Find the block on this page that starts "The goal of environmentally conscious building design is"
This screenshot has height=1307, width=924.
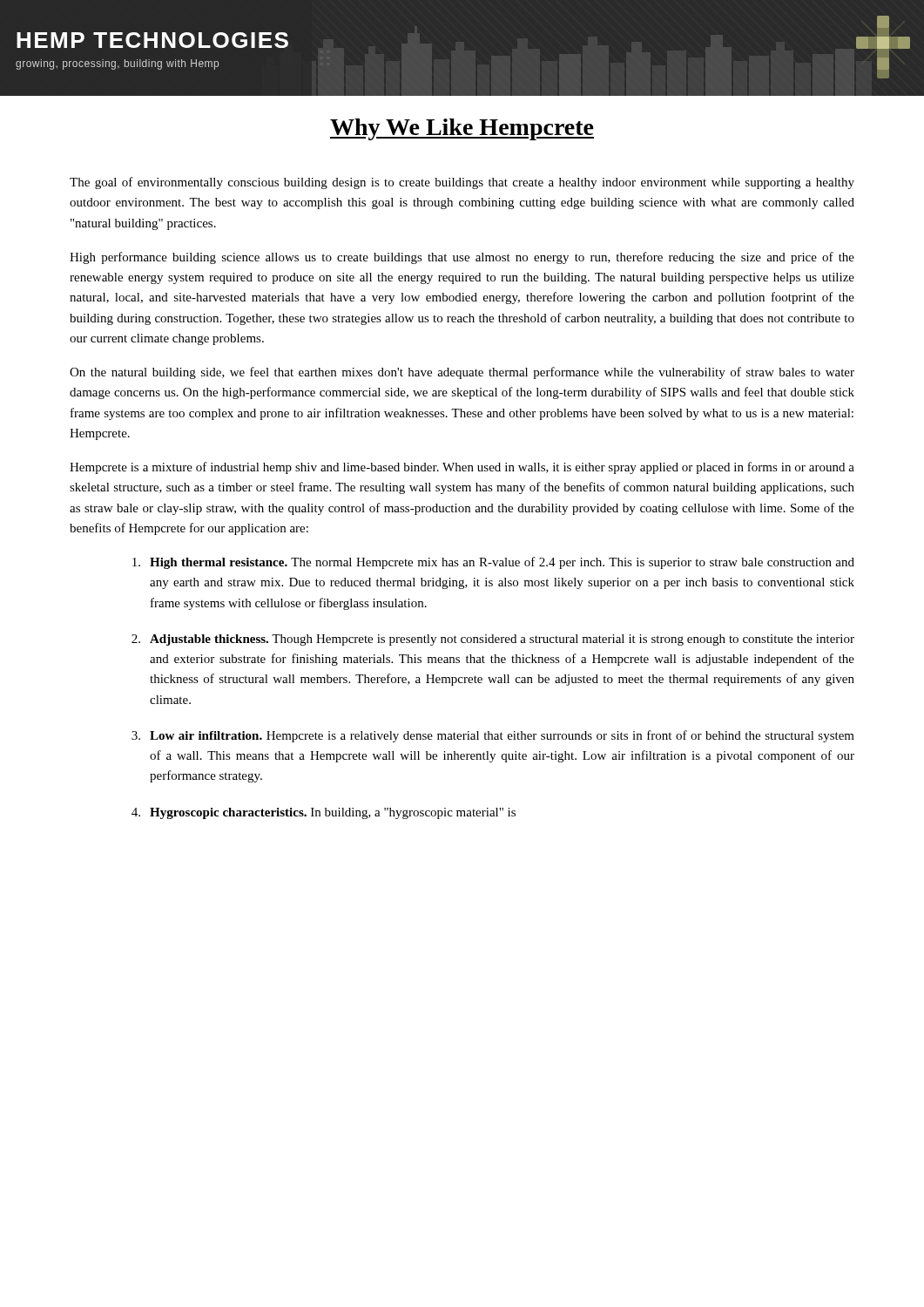pos(462,202)
